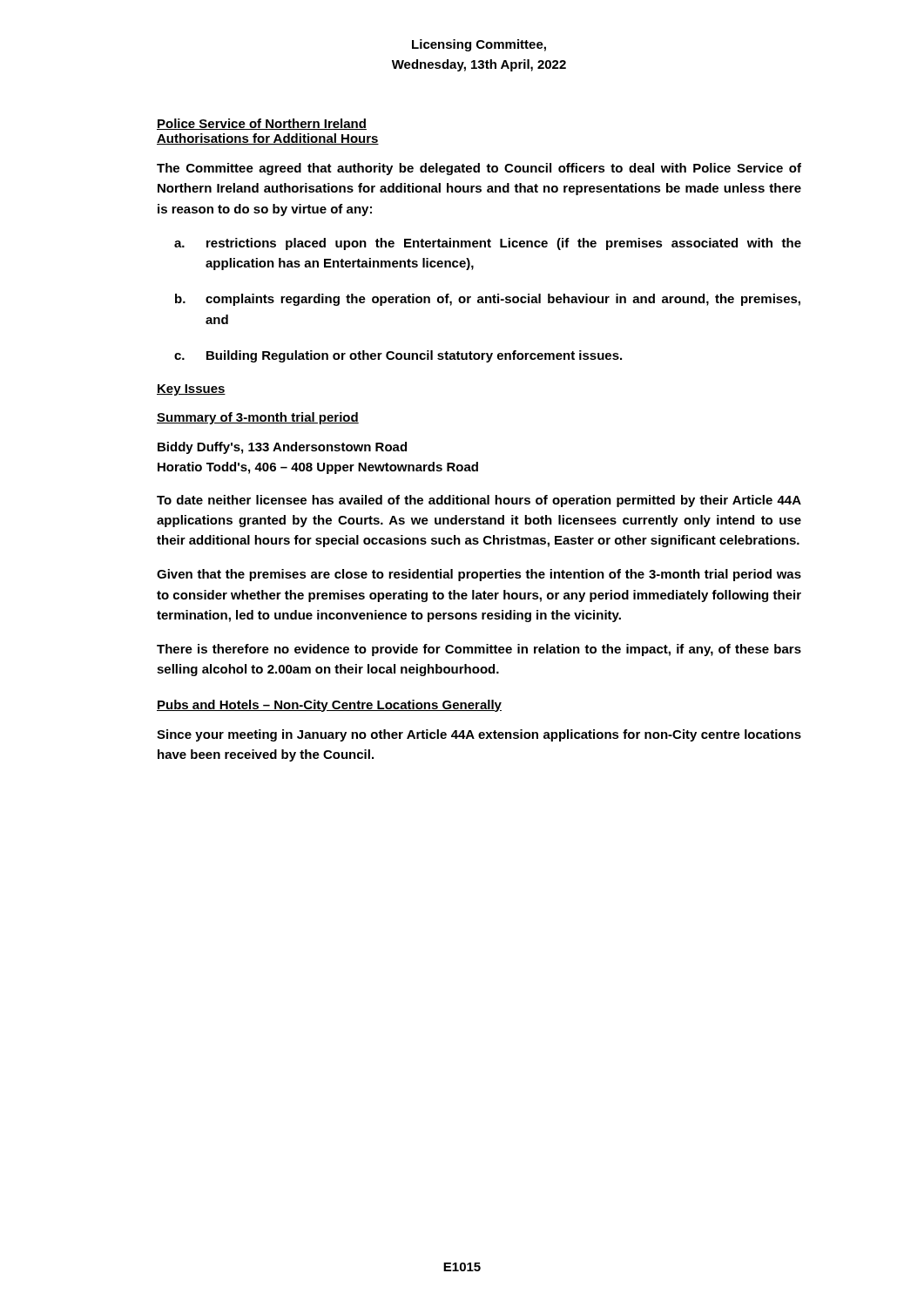
Task: Select the passage starting "Police Service of"
Action: pos(268,131)
